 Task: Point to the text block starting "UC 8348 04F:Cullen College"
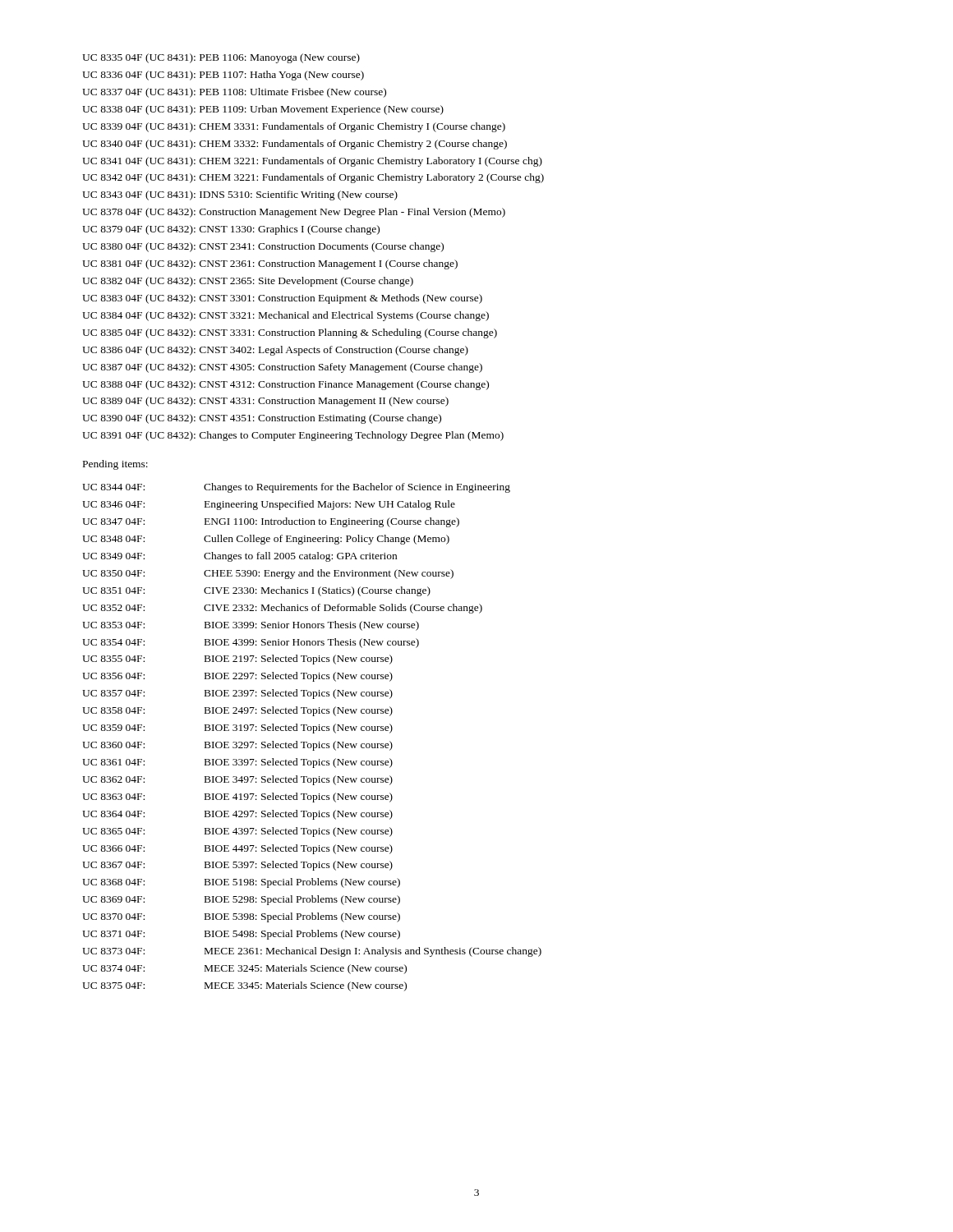[x=312, y=539]
